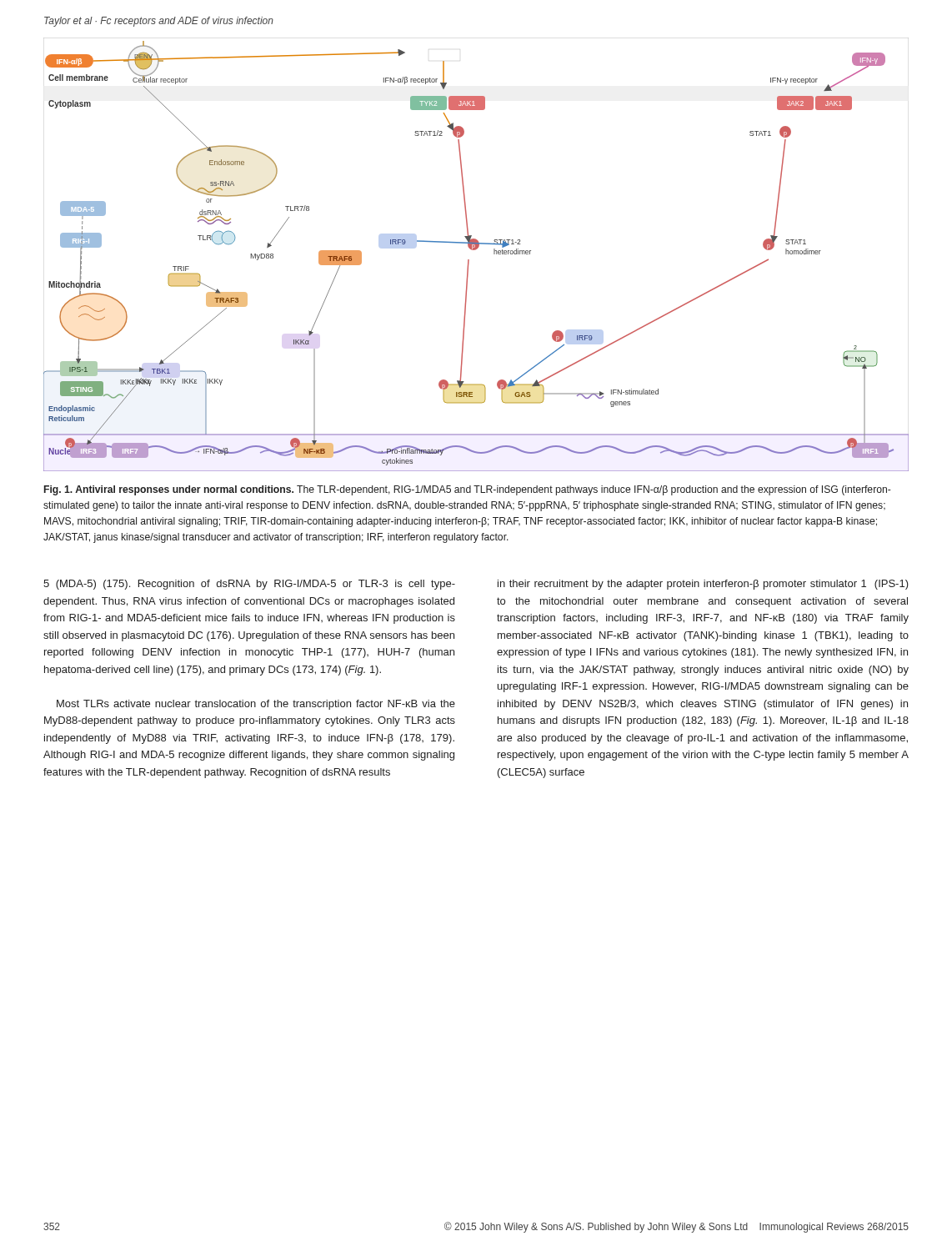Screen dimensions: 1251x952
Task: Find the text starting "Fig. 1. Antiviral responses under normal"
Action: point(467,513)
